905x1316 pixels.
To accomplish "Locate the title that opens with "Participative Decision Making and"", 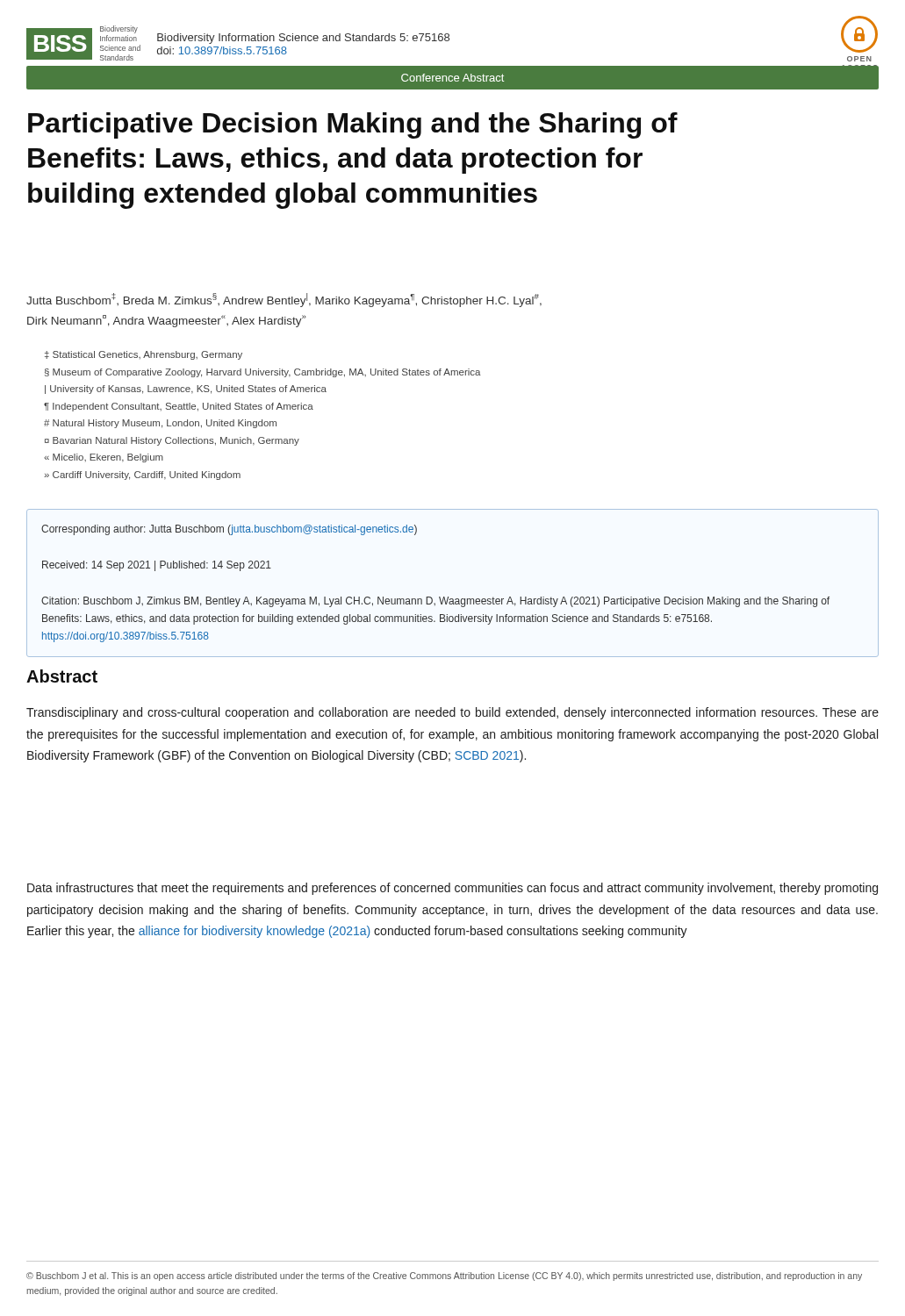I will pos(452,158).
